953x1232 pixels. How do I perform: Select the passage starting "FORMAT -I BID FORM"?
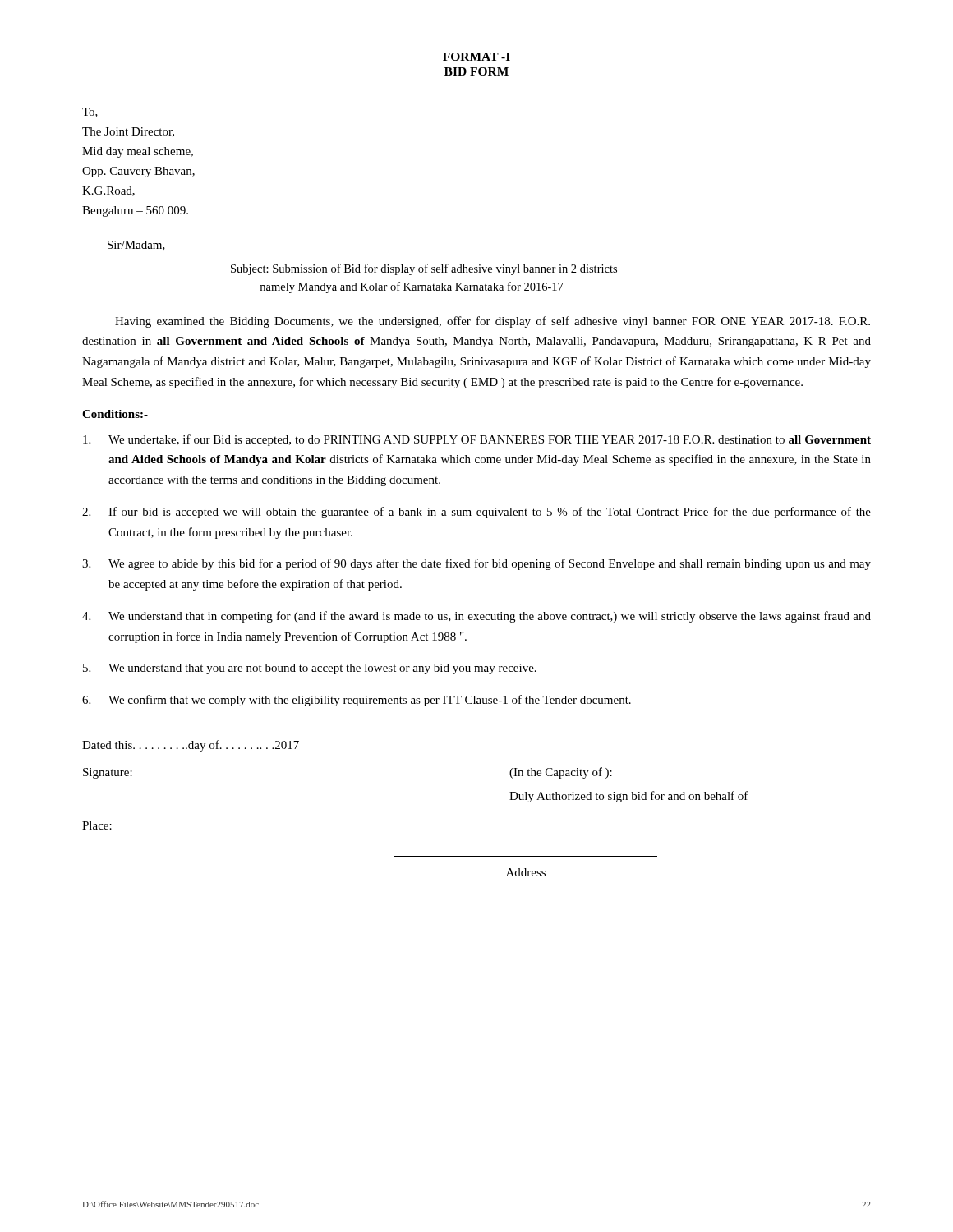tap(476, 64)
